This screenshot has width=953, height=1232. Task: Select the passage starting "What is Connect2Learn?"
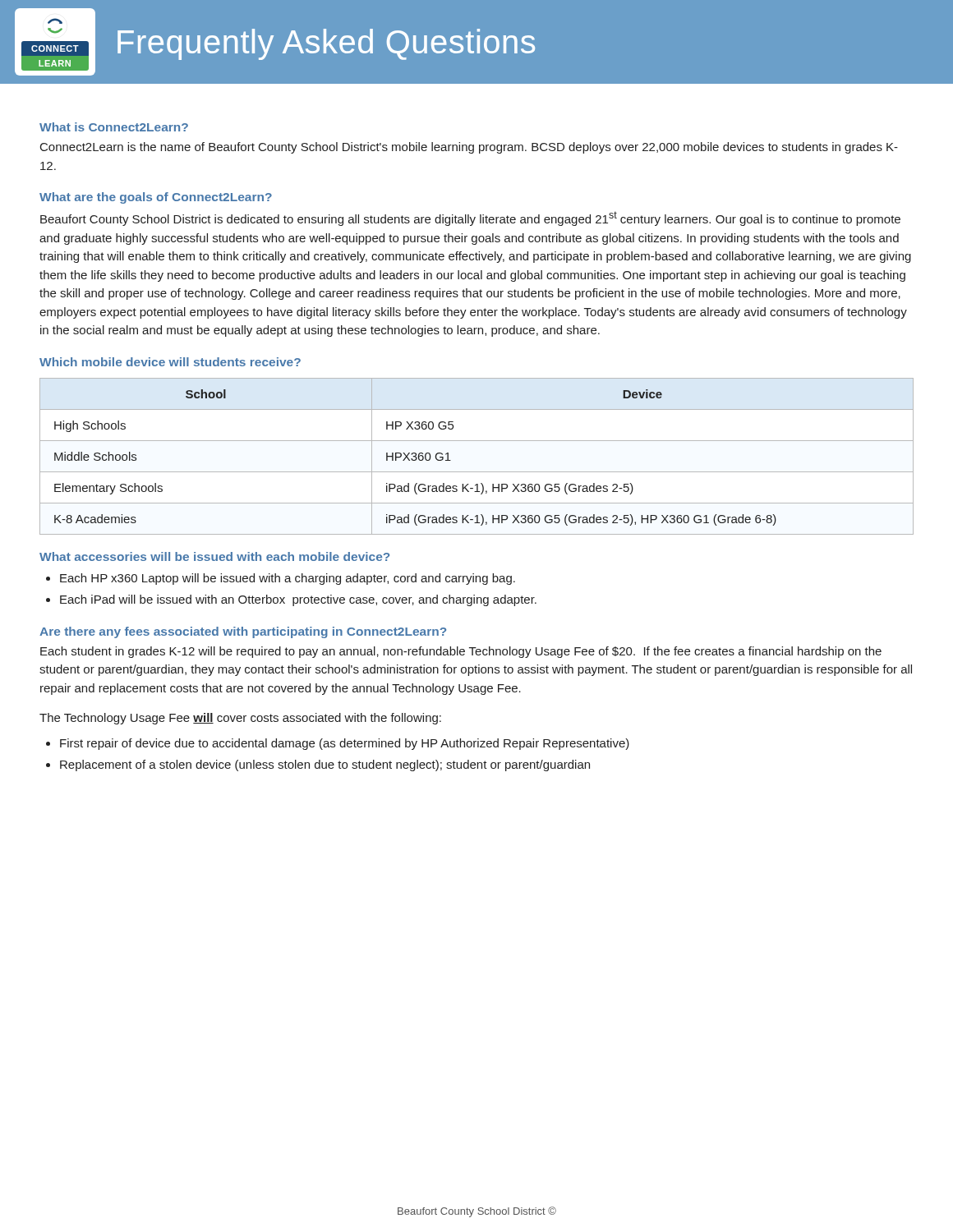tap(114, 127)
